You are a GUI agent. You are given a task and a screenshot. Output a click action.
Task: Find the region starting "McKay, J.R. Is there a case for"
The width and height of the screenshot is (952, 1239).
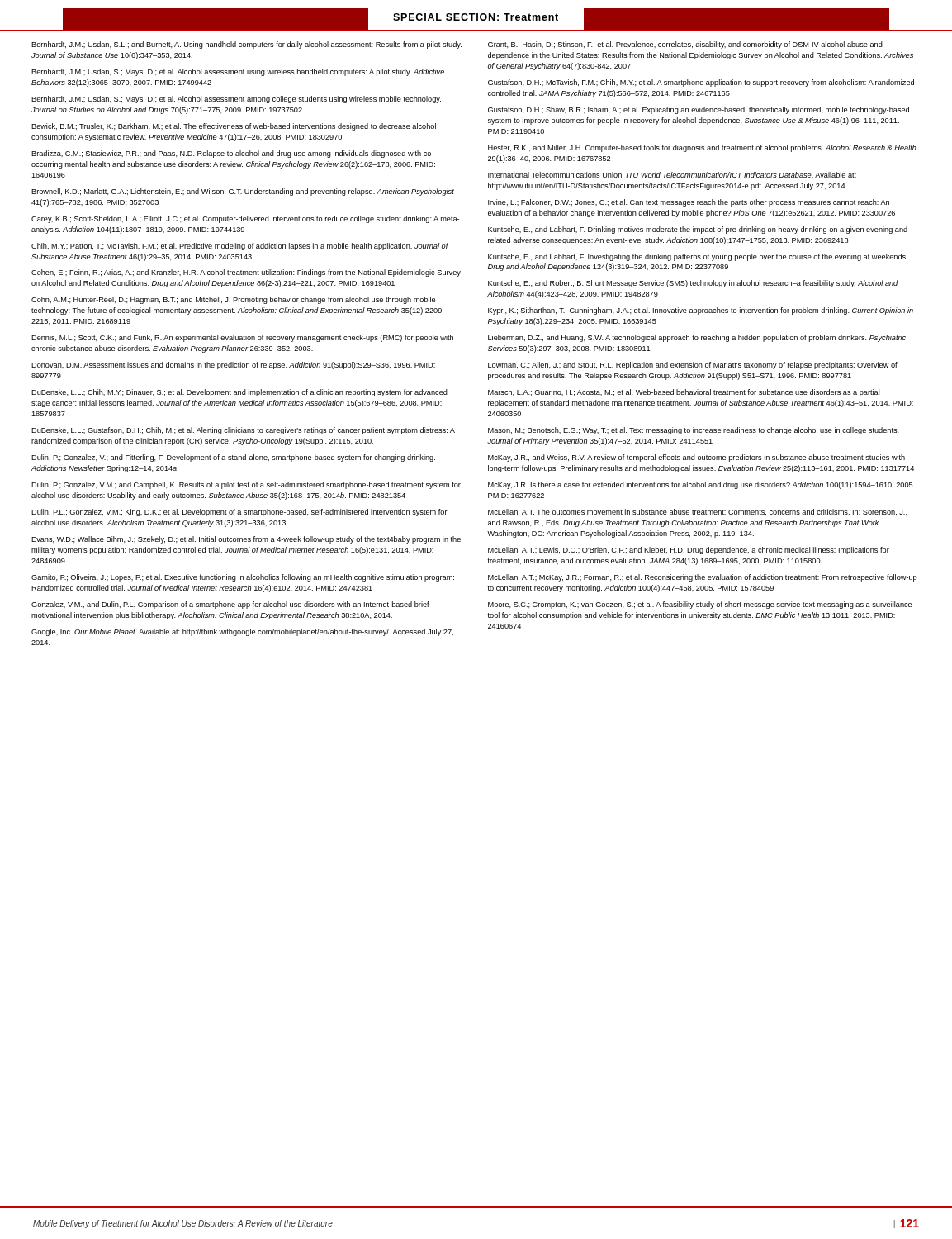coord(701,490)
